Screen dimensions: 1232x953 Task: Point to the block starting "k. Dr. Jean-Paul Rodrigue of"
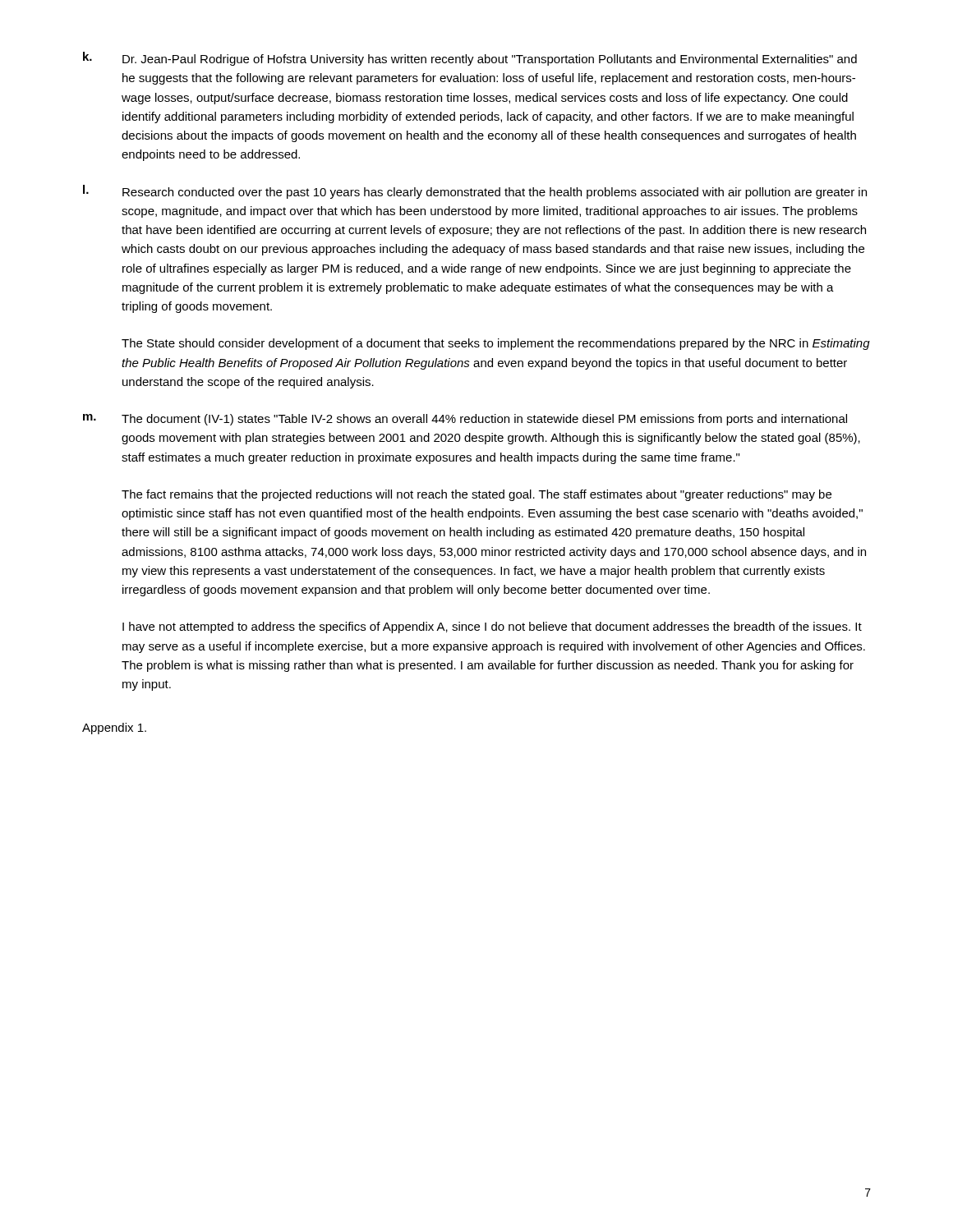[476, 107]
